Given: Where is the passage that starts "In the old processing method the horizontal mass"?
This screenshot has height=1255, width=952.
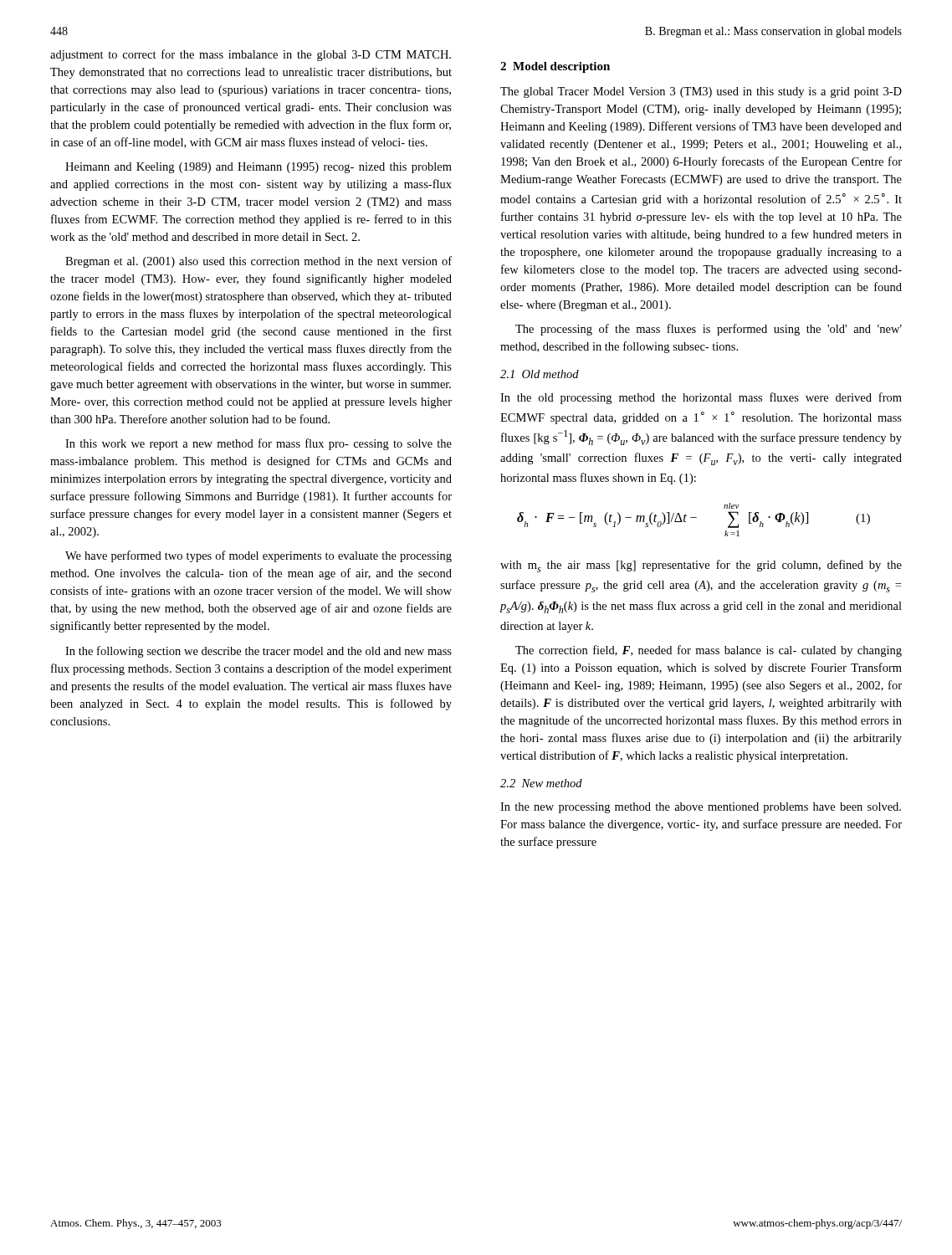Looking at the screenshot, I should coord(701,438).
